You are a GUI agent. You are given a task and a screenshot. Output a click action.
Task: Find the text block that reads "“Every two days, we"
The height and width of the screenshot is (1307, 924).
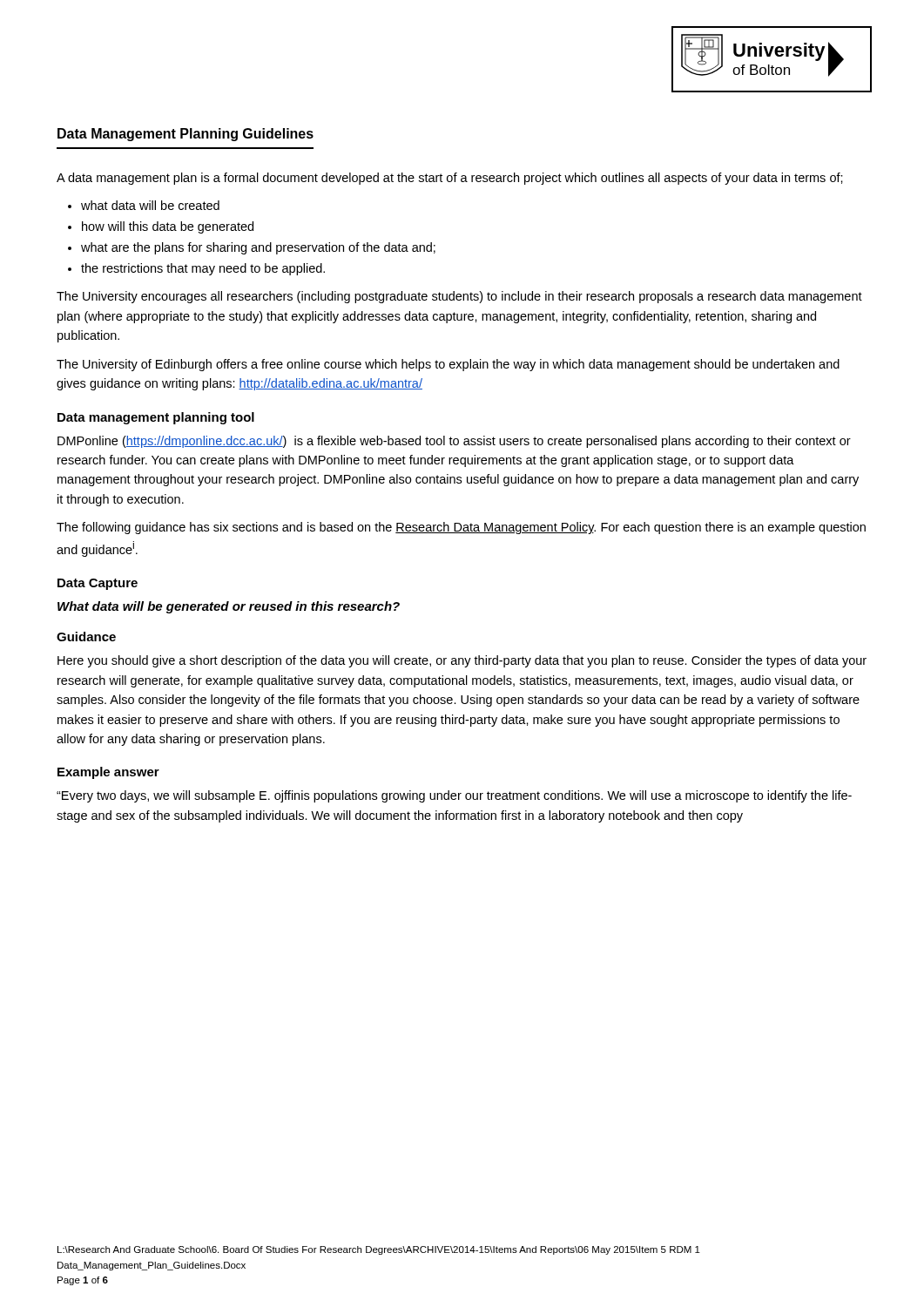tap(454, 806)
